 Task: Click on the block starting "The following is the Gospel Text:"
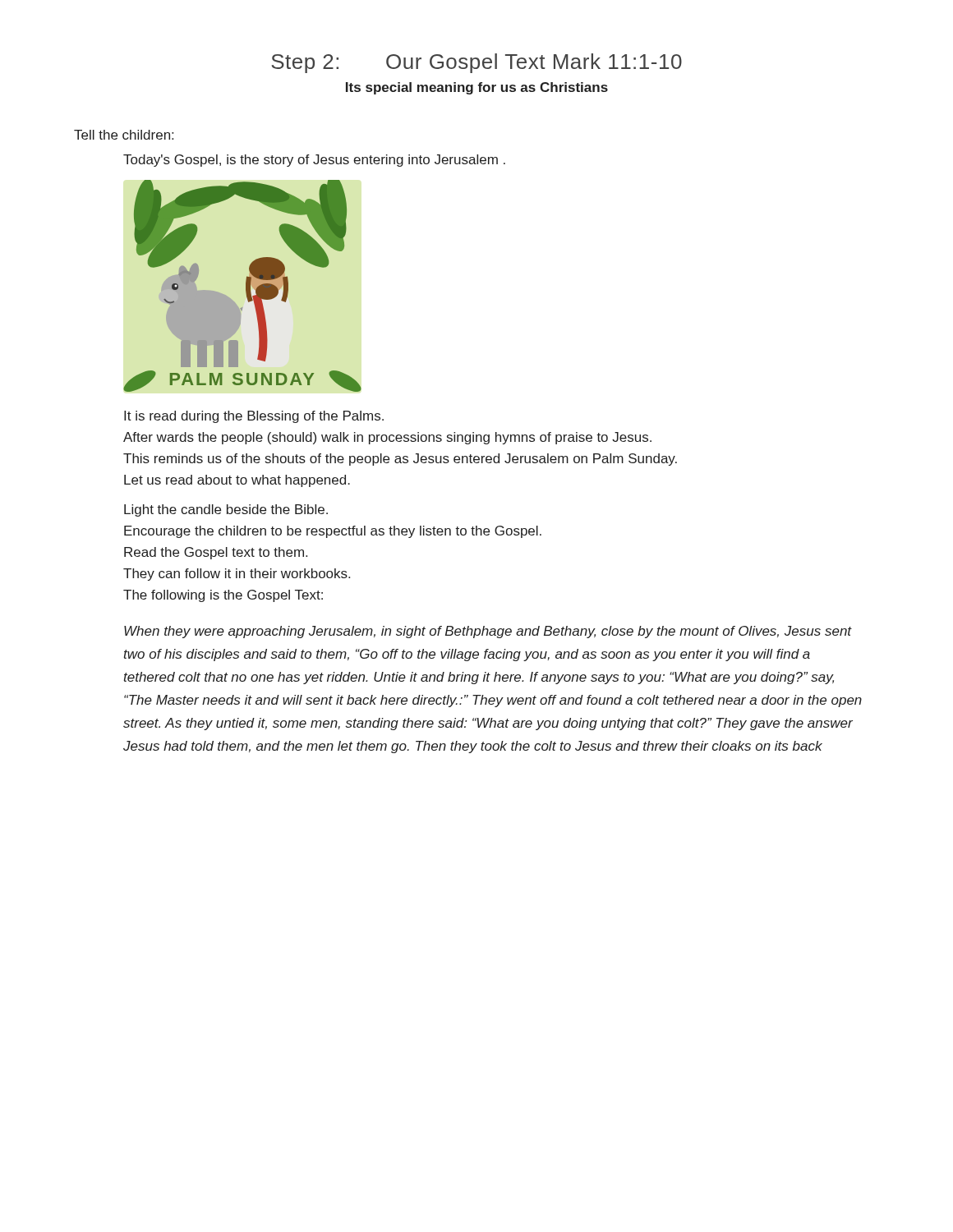[x=223, y=596]
